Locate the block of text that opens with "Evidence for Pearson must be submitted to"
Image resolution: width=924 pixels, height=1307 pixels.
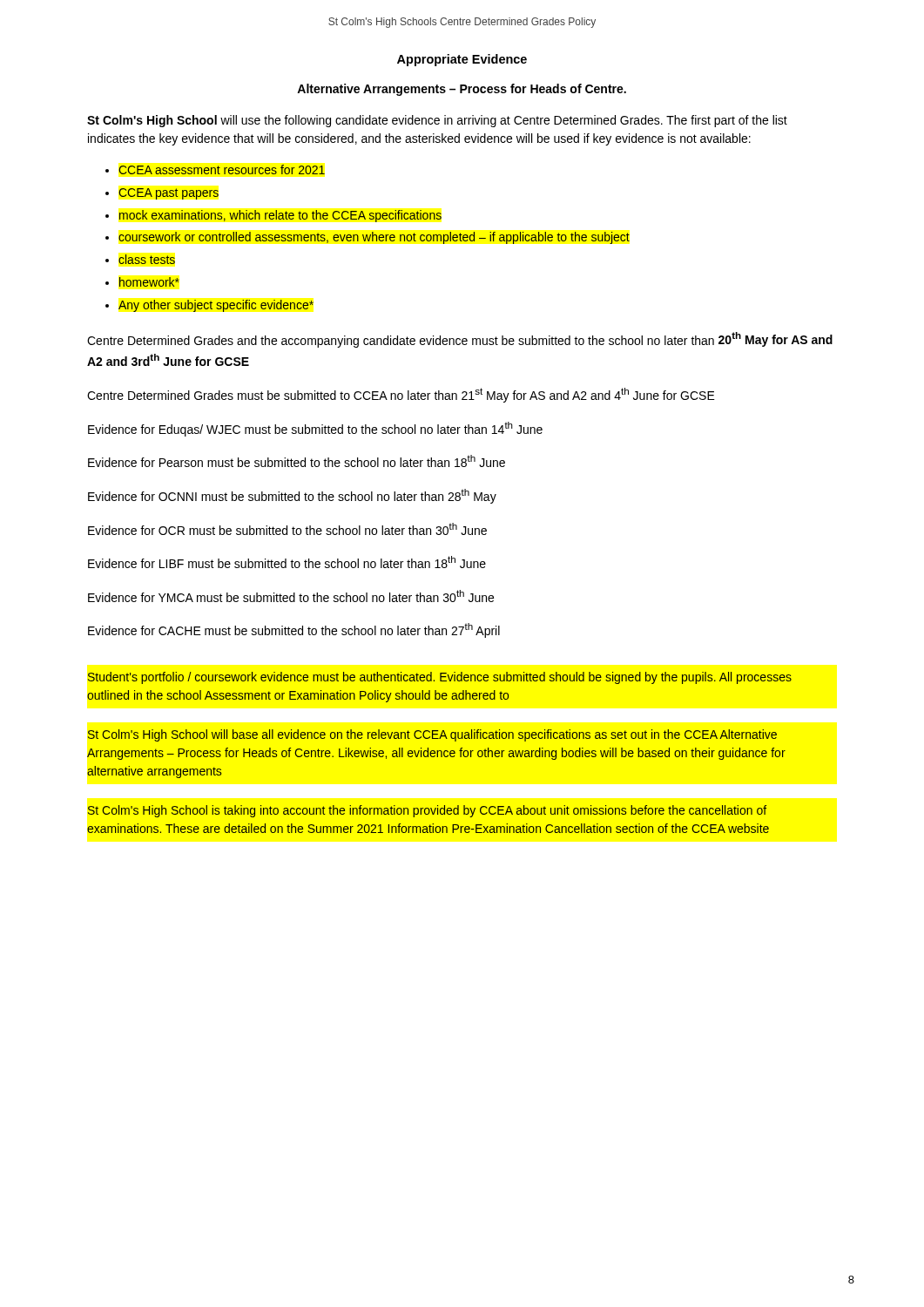click(x=296, y=461)
